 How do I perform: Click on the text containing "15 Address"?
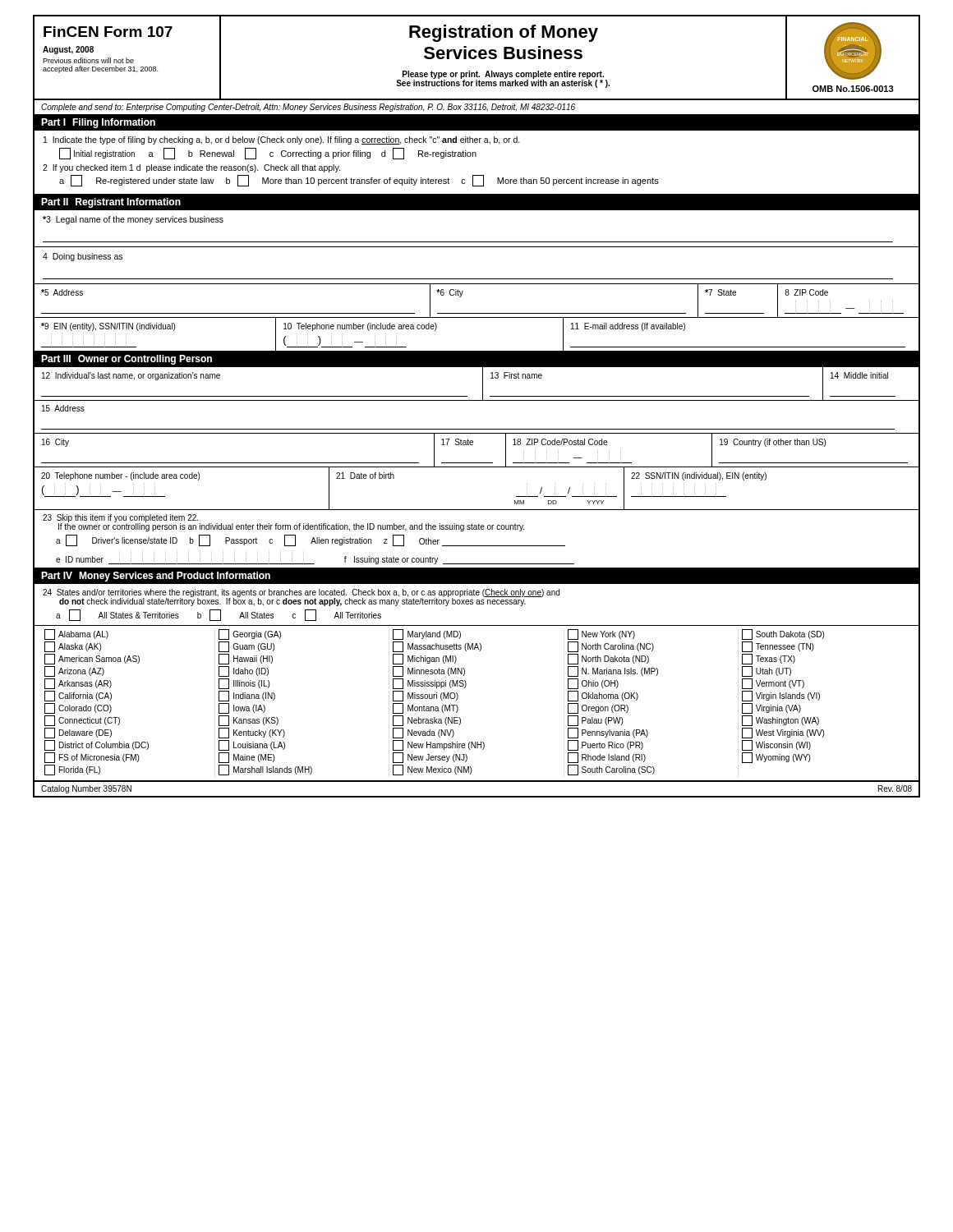[468, 417]
